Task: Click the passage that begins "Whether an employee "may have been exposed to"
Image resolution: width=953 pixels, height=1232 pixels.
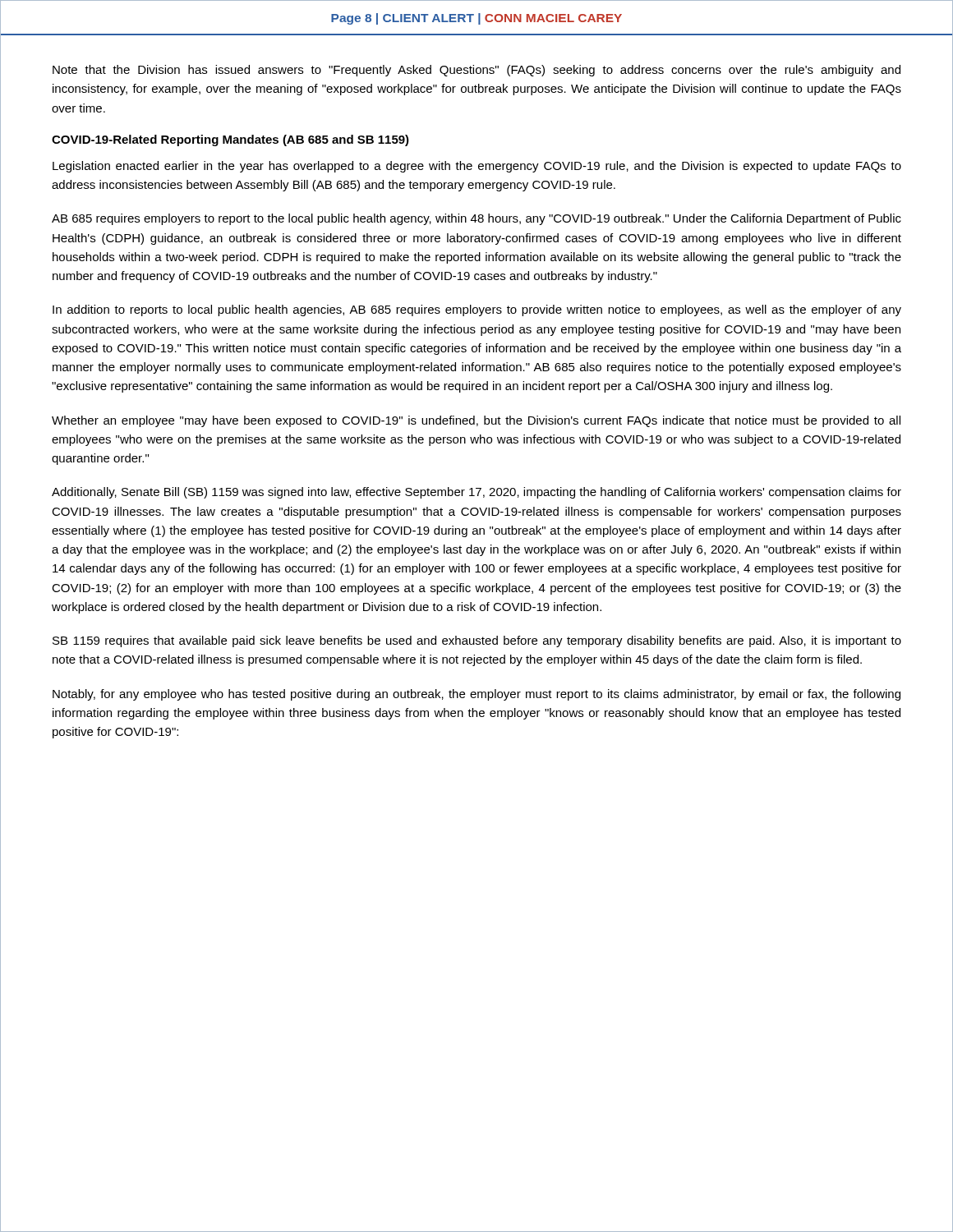Action: click(x=476, y=439)
